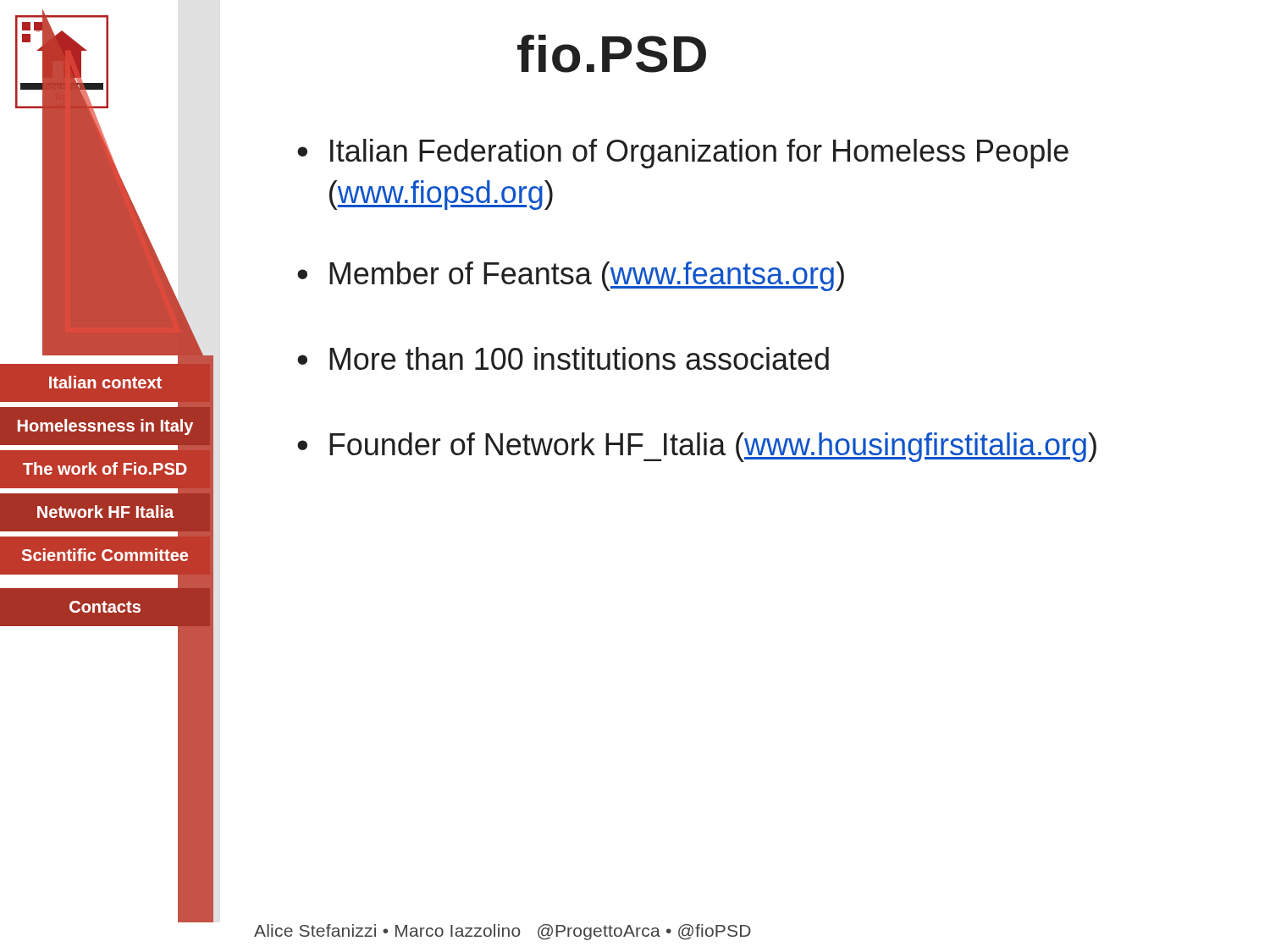Click where it says "• Member of Feantsa (www.feantsa.org)"

point(753,276)
